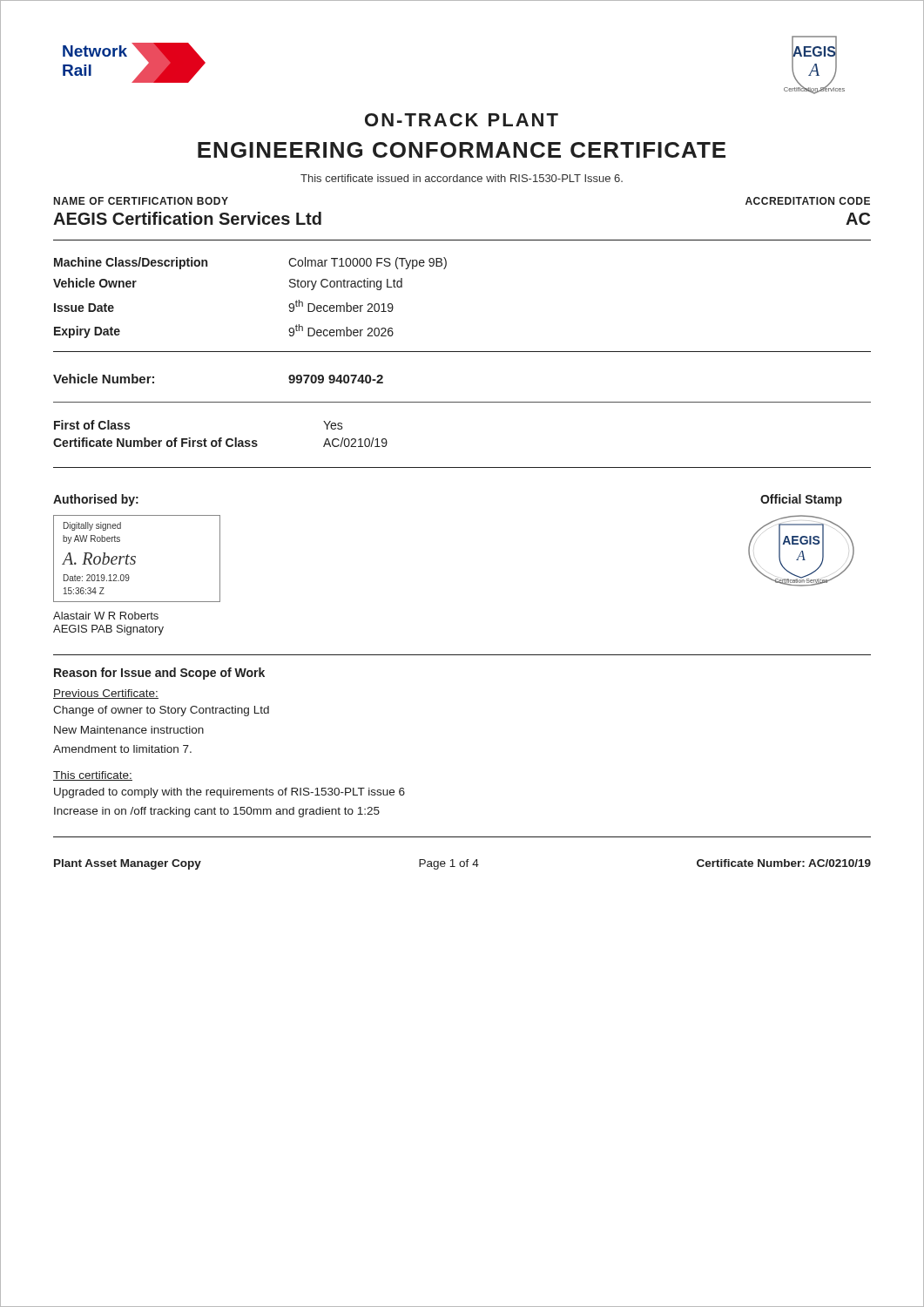The width and height of the screenshot is (924, 1307).
Task: Find the text block that says "Previous Certificate: Change of owner to Story"
Action: (x=106, y=694)
